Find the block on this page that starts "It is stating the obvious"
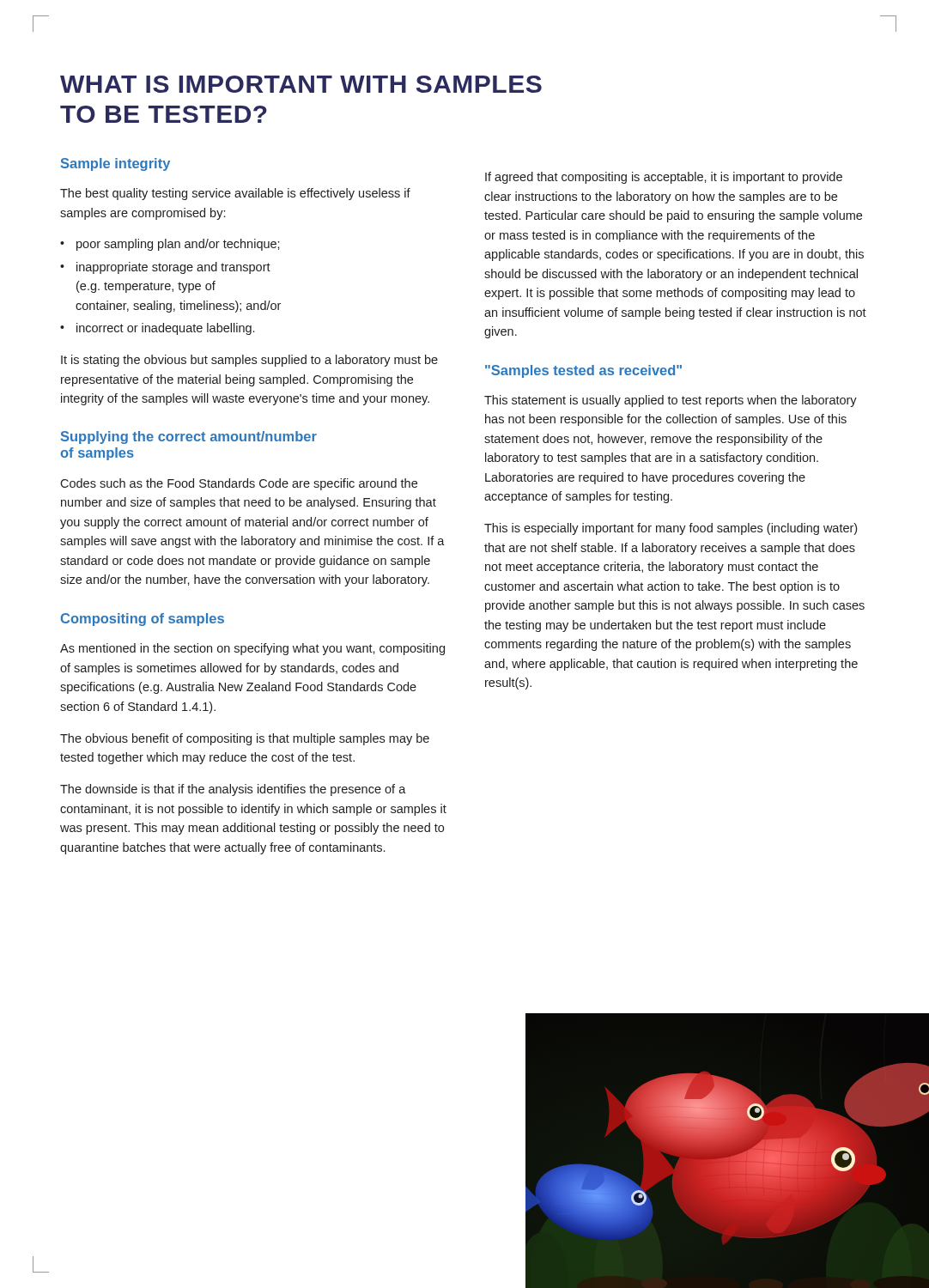Image resolution: width=929 pixels, height=1288 pixels. pos(253,379)
